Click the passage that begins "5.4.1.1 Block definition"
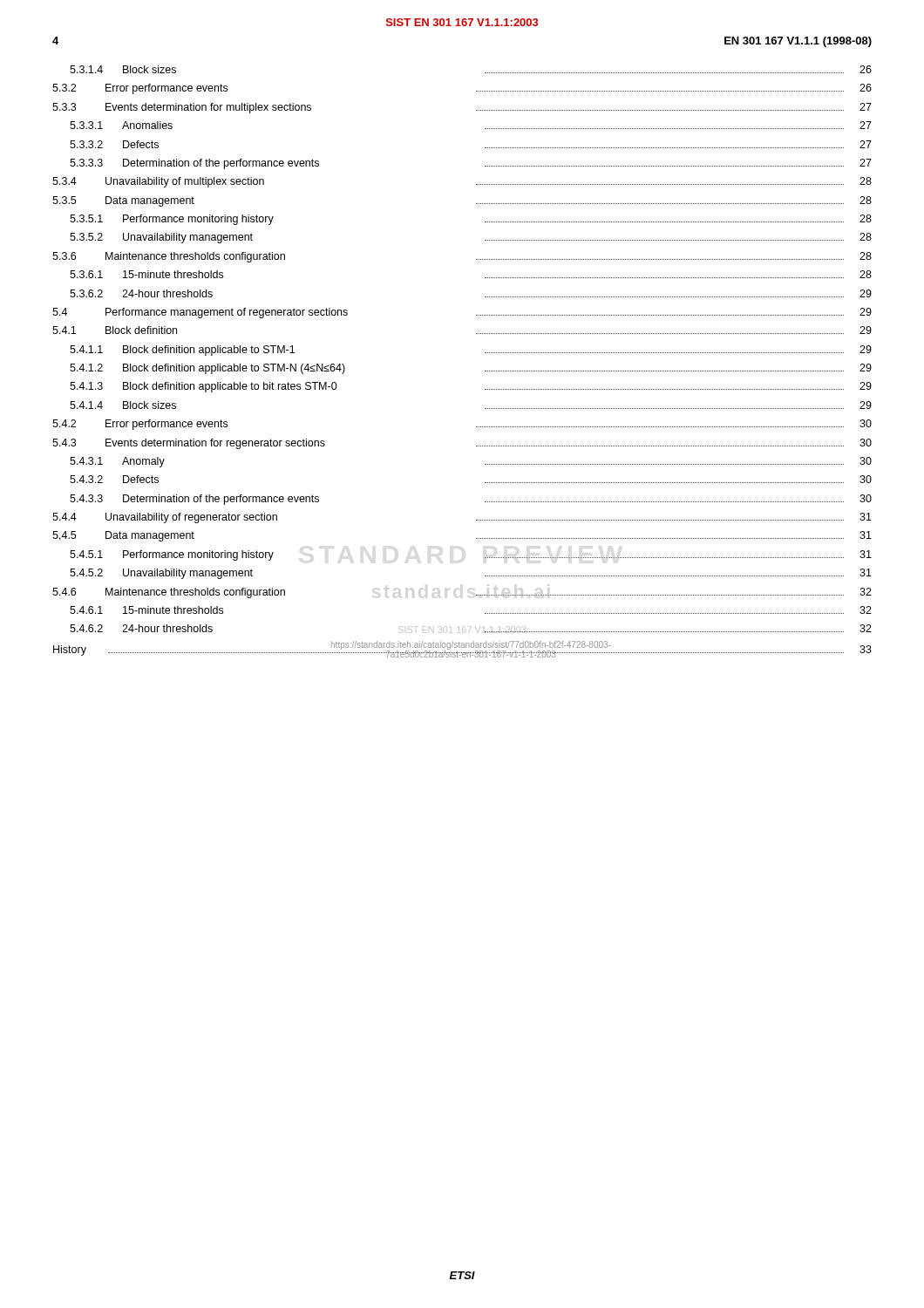 coord(91,350)
